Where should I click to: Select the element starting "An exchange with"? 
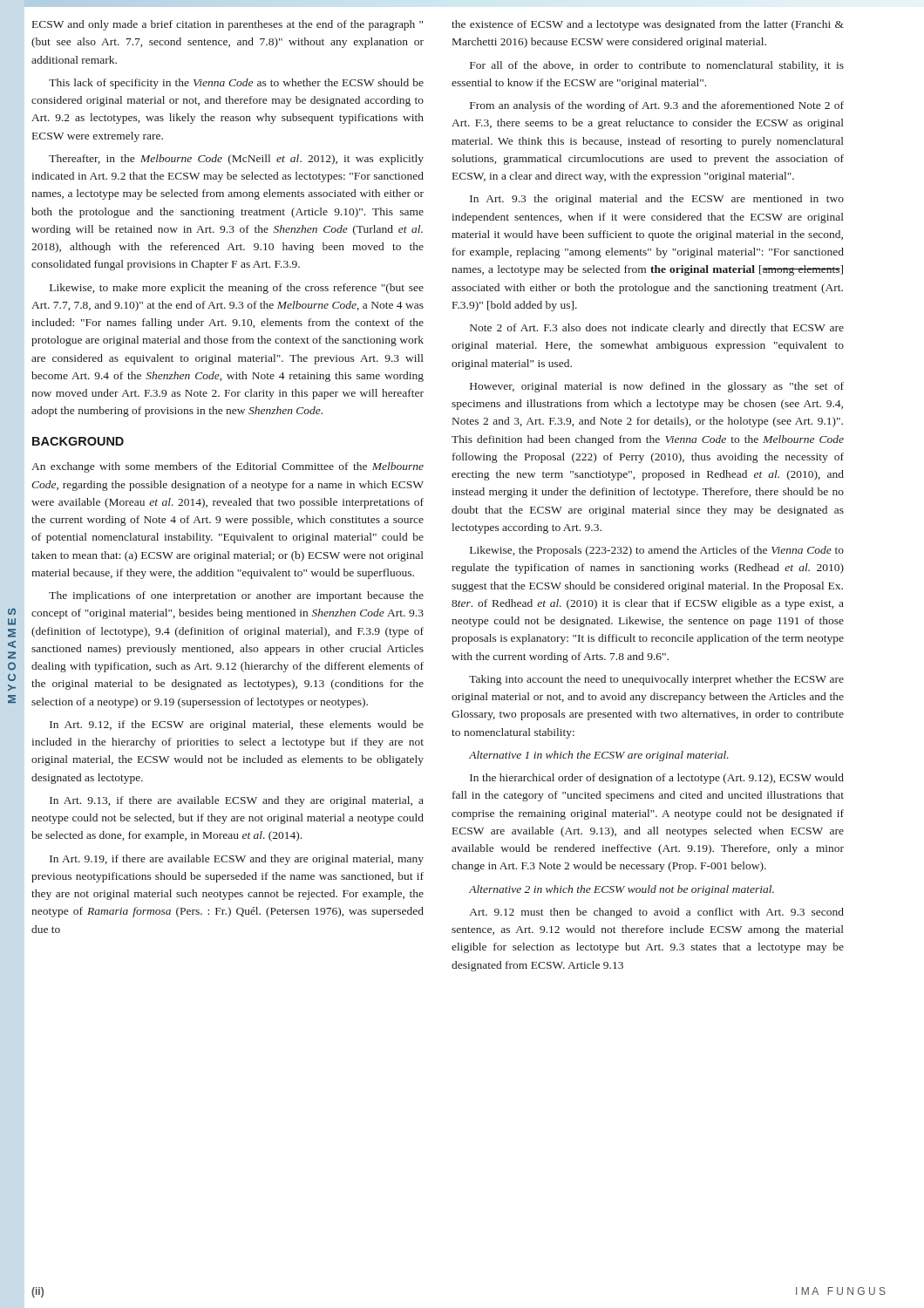(228, 698)
